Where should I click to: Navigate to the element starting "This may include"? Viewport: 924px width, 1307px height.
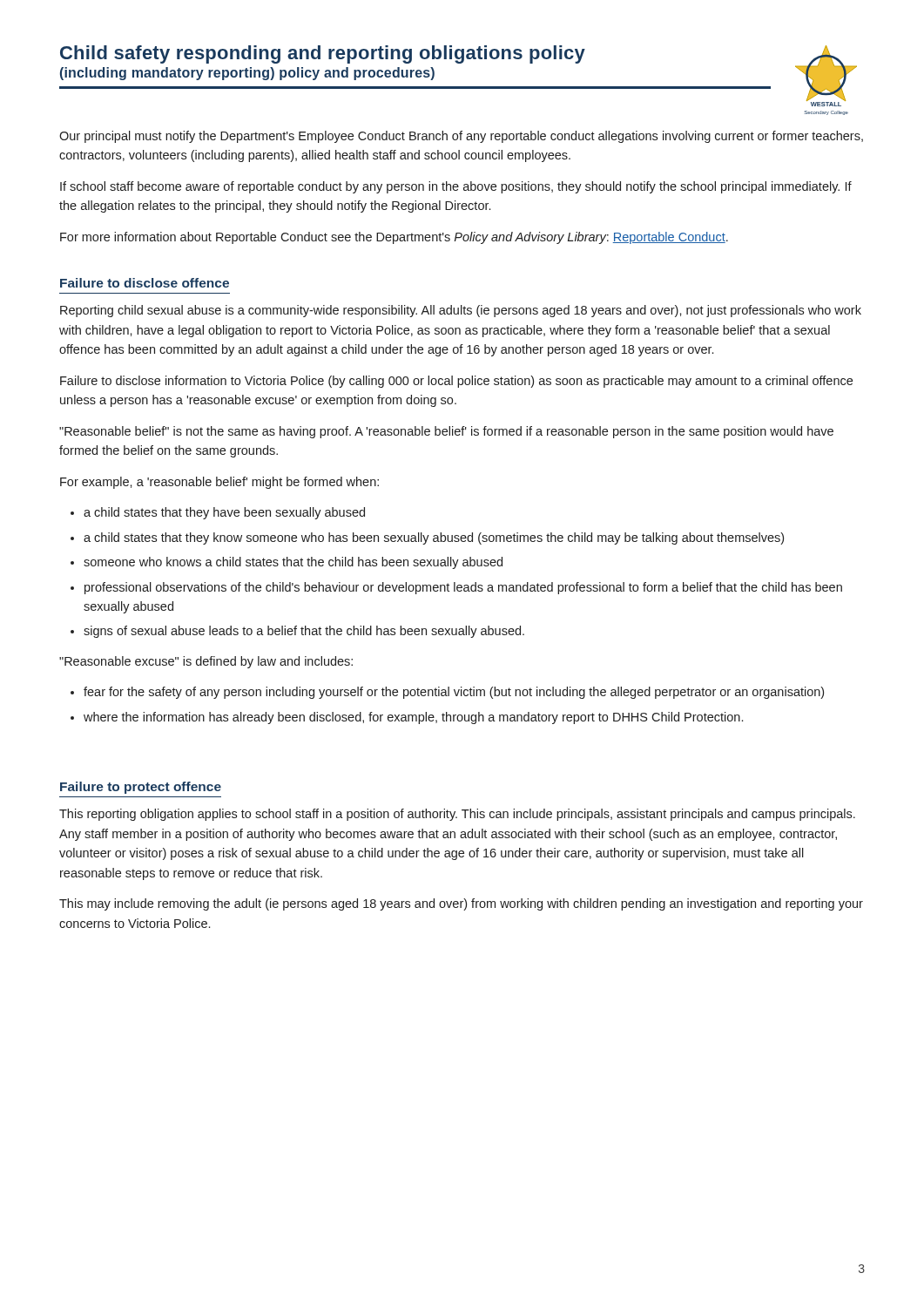(461, 914)
